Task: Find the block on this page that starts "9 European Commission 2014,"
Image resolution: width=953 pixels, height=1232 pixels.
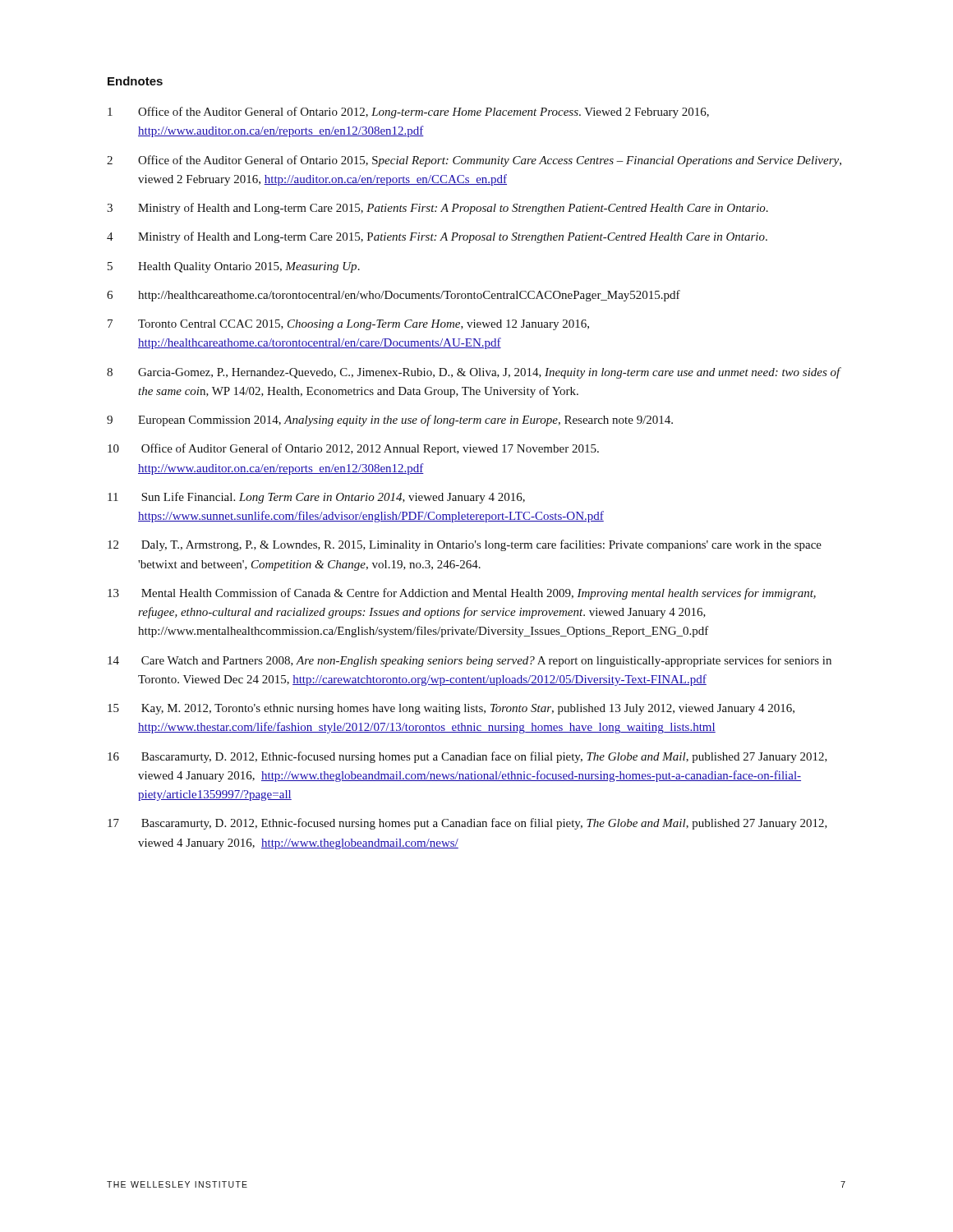Action: click(390, 420)
